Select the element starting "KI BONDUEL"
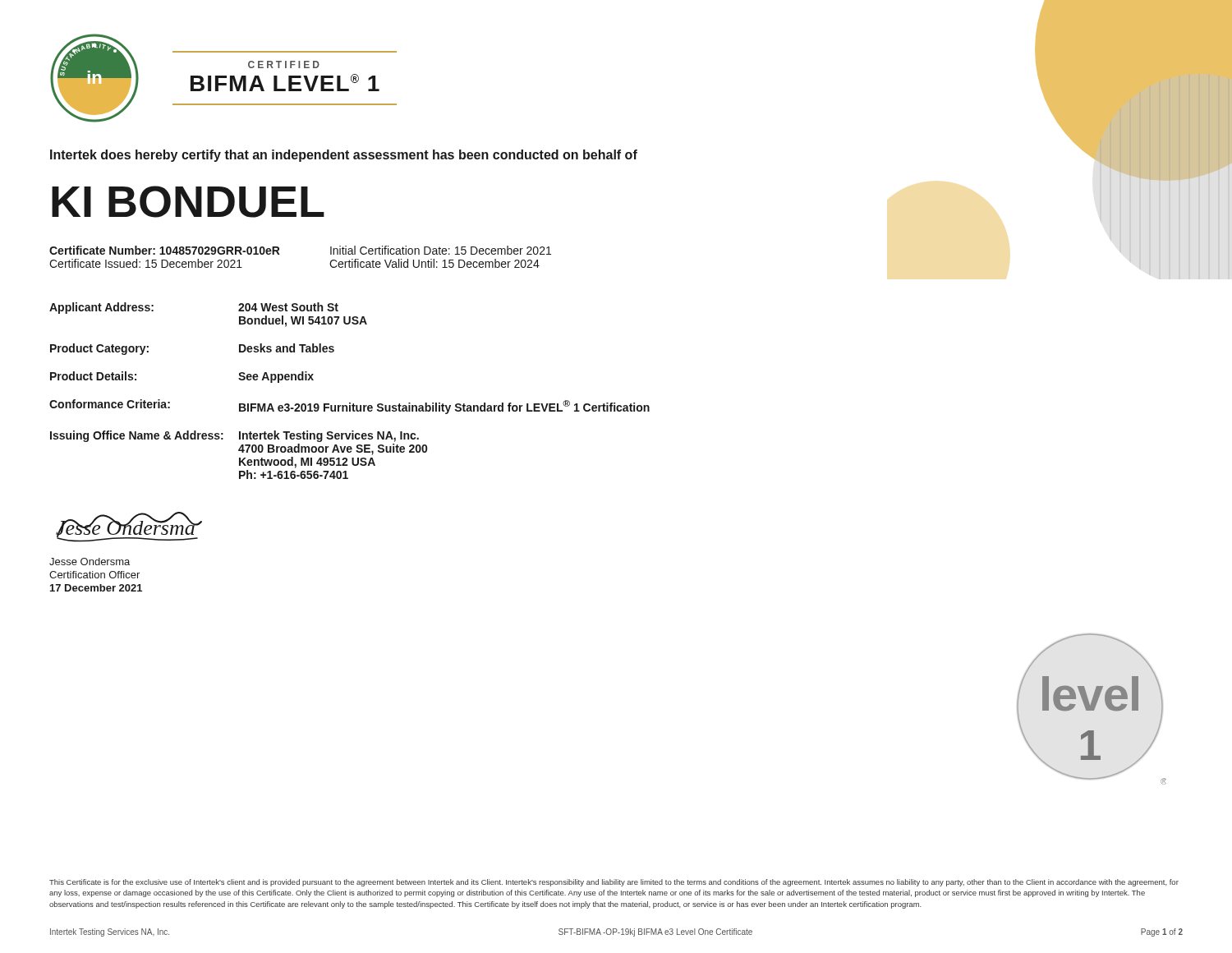The height and width of the screenshot is (953, 1232). 187,202
